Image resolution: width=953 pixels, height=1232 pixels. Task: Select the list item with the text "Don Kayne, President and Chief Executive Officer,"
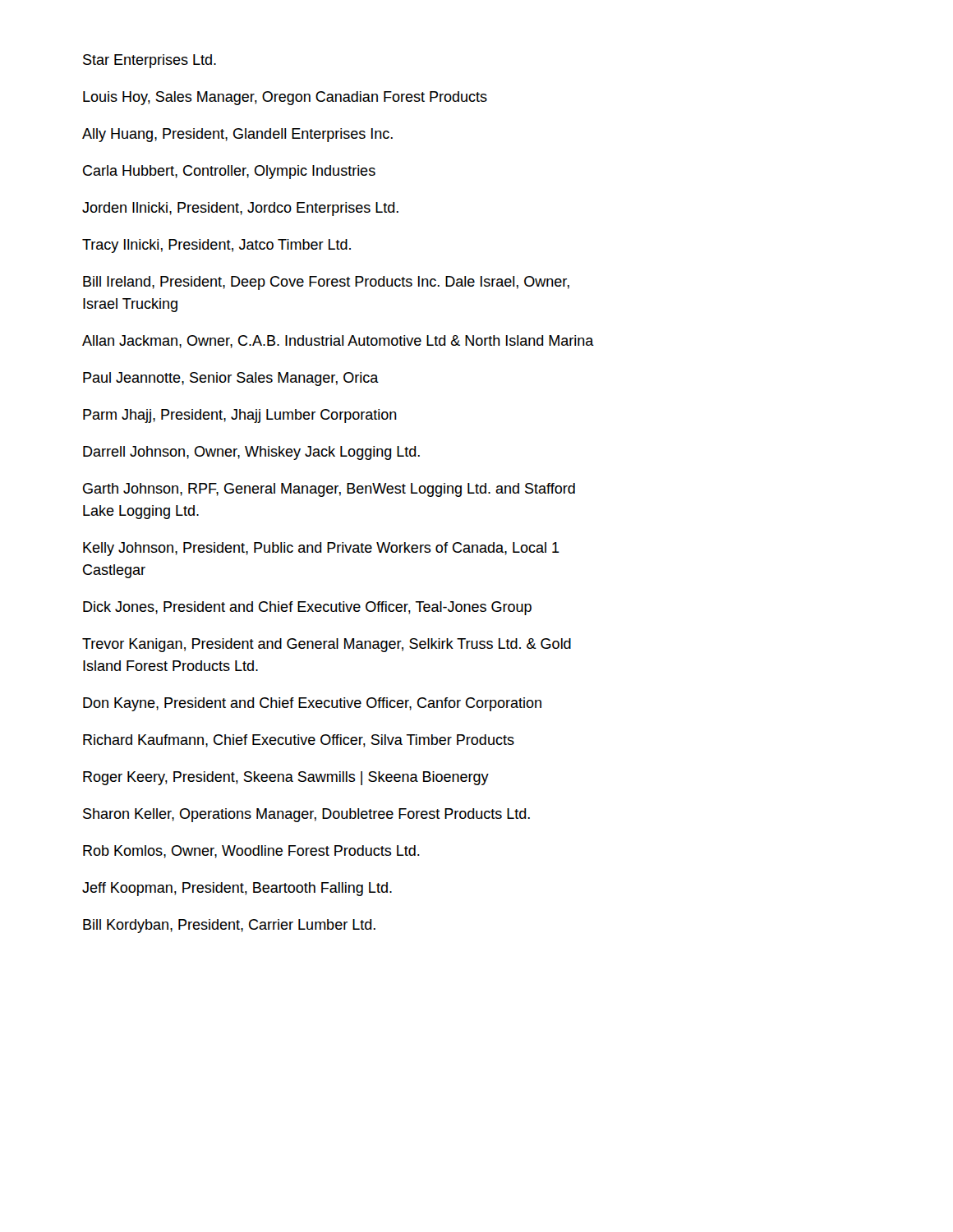tap(312, 703)
